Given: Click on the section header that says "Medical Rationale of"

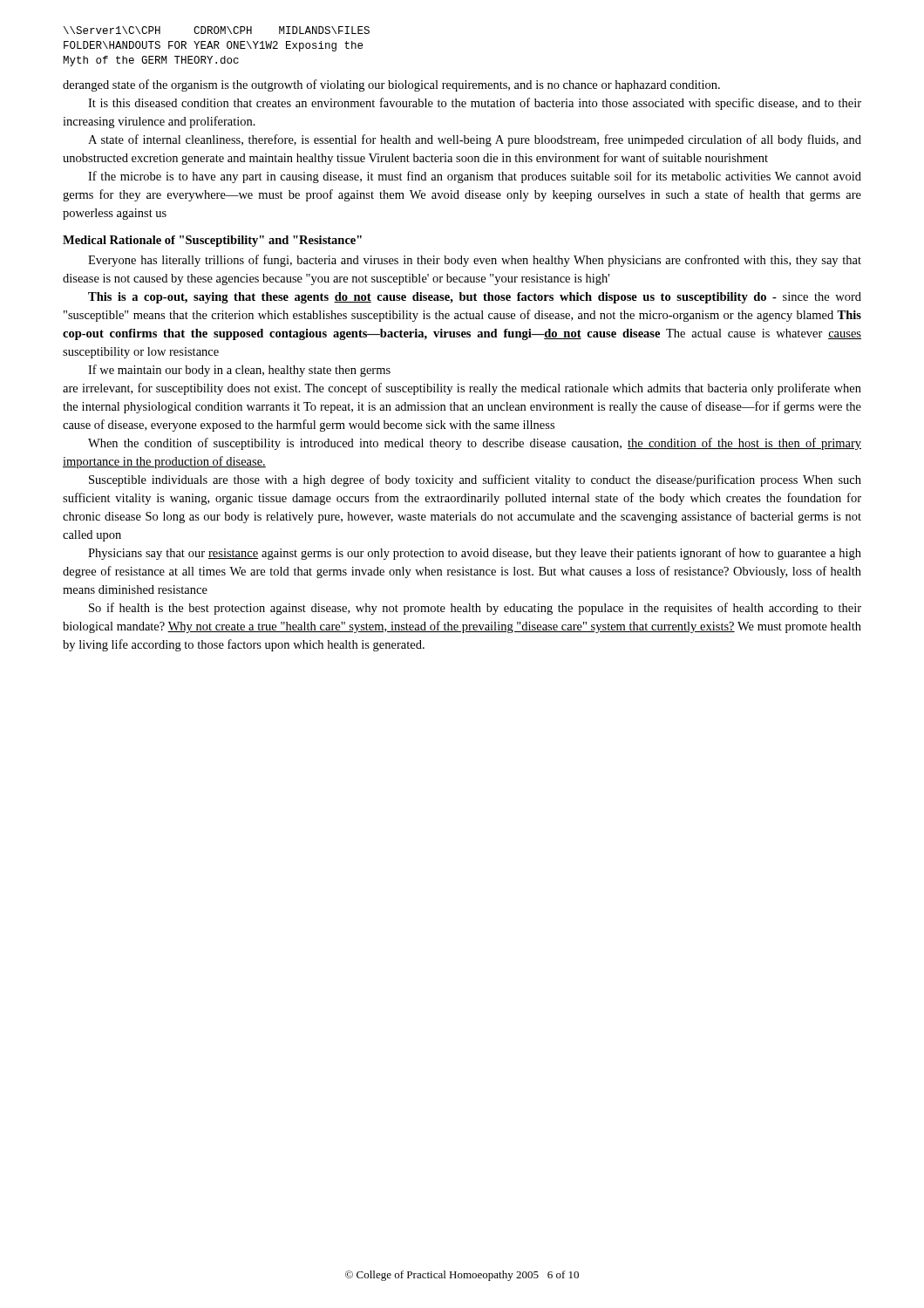Looking at the screenshot, I should (213, 240).
